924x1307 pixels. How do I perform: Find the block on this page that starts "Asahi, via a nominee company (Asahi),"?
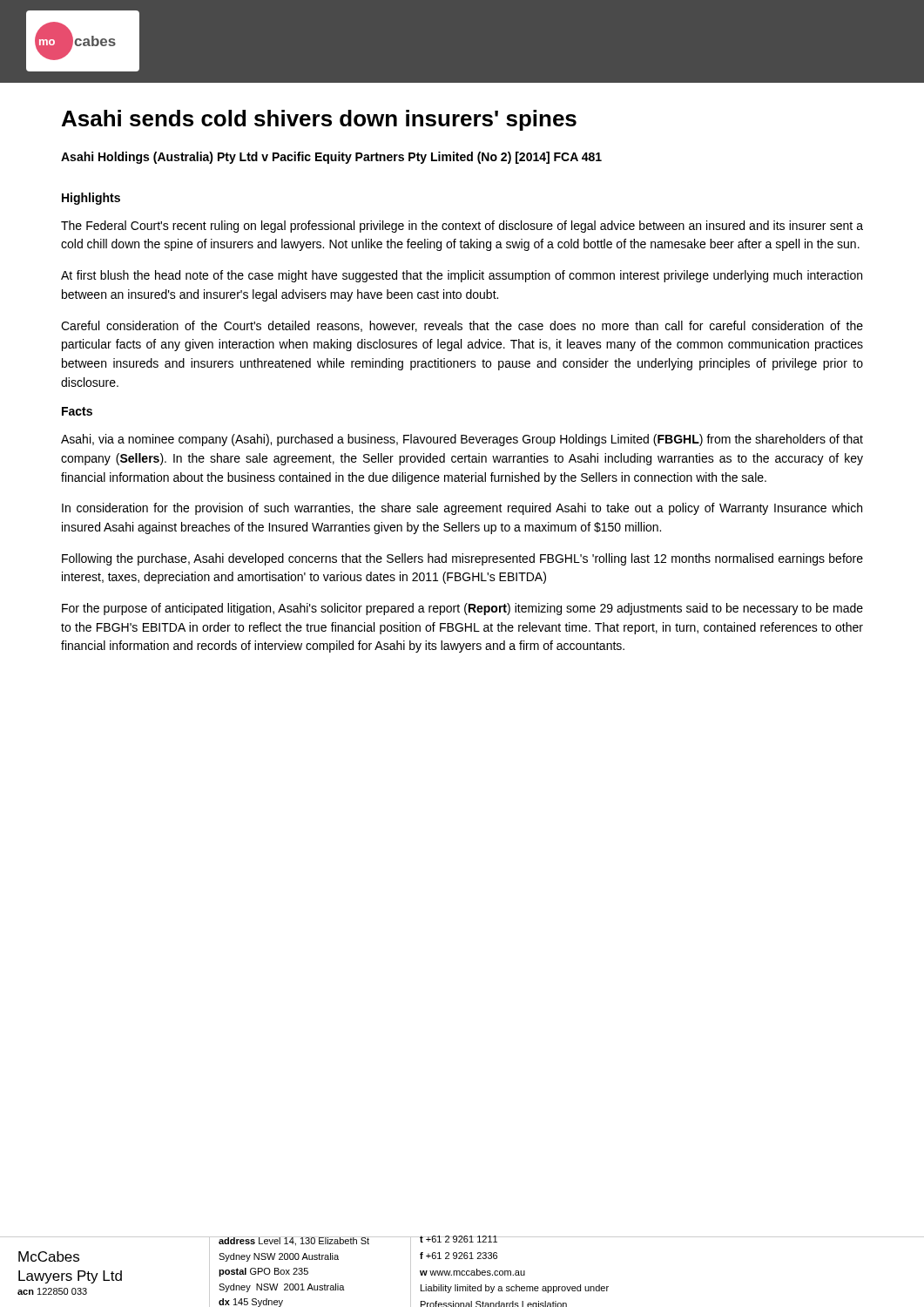462,459
